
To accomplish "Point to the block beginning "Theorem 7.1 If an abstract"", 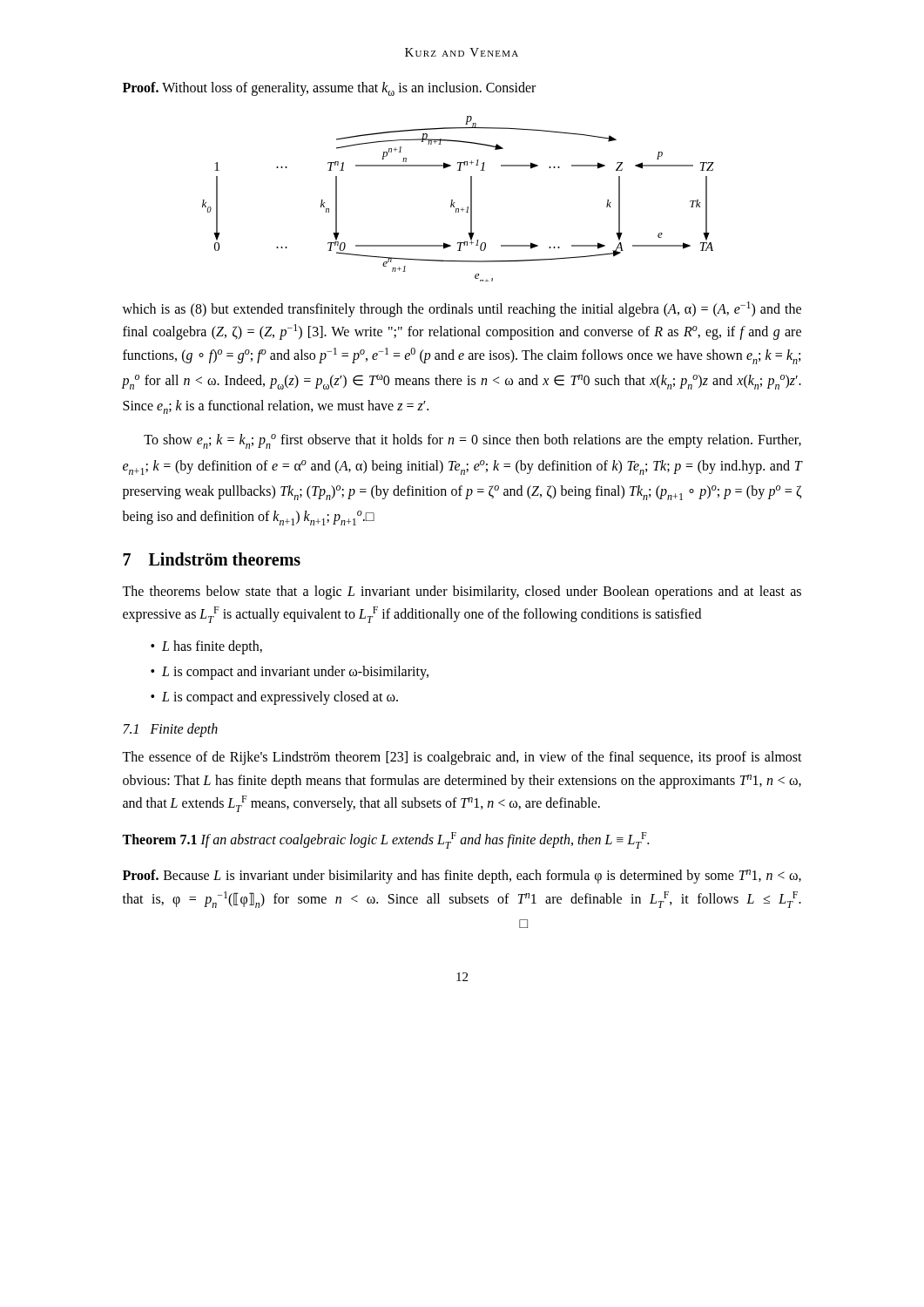I will pos(386,840).
